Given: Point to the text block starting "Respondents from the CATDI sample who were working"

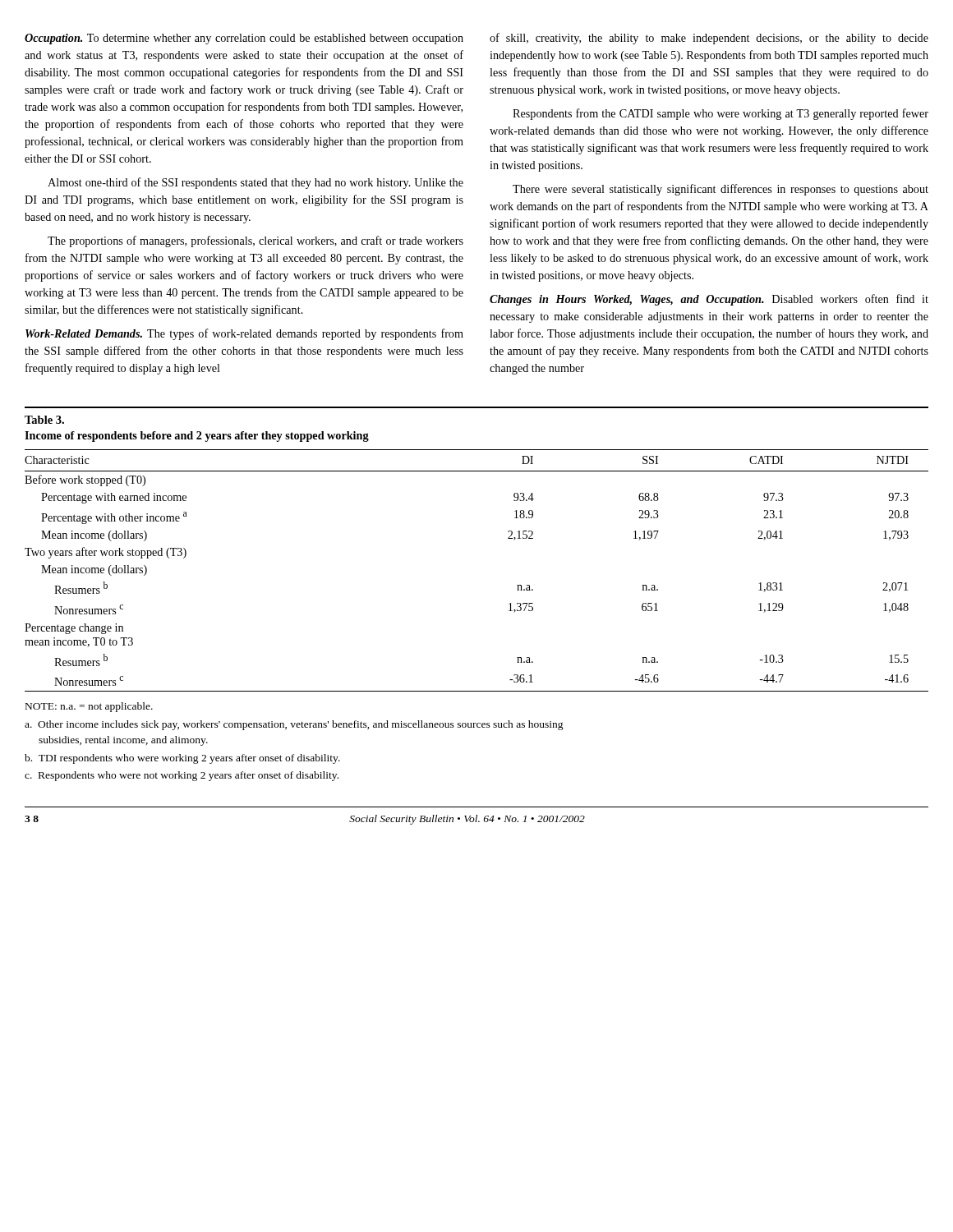Looking at the screenshot, I should tap(709, 140).
